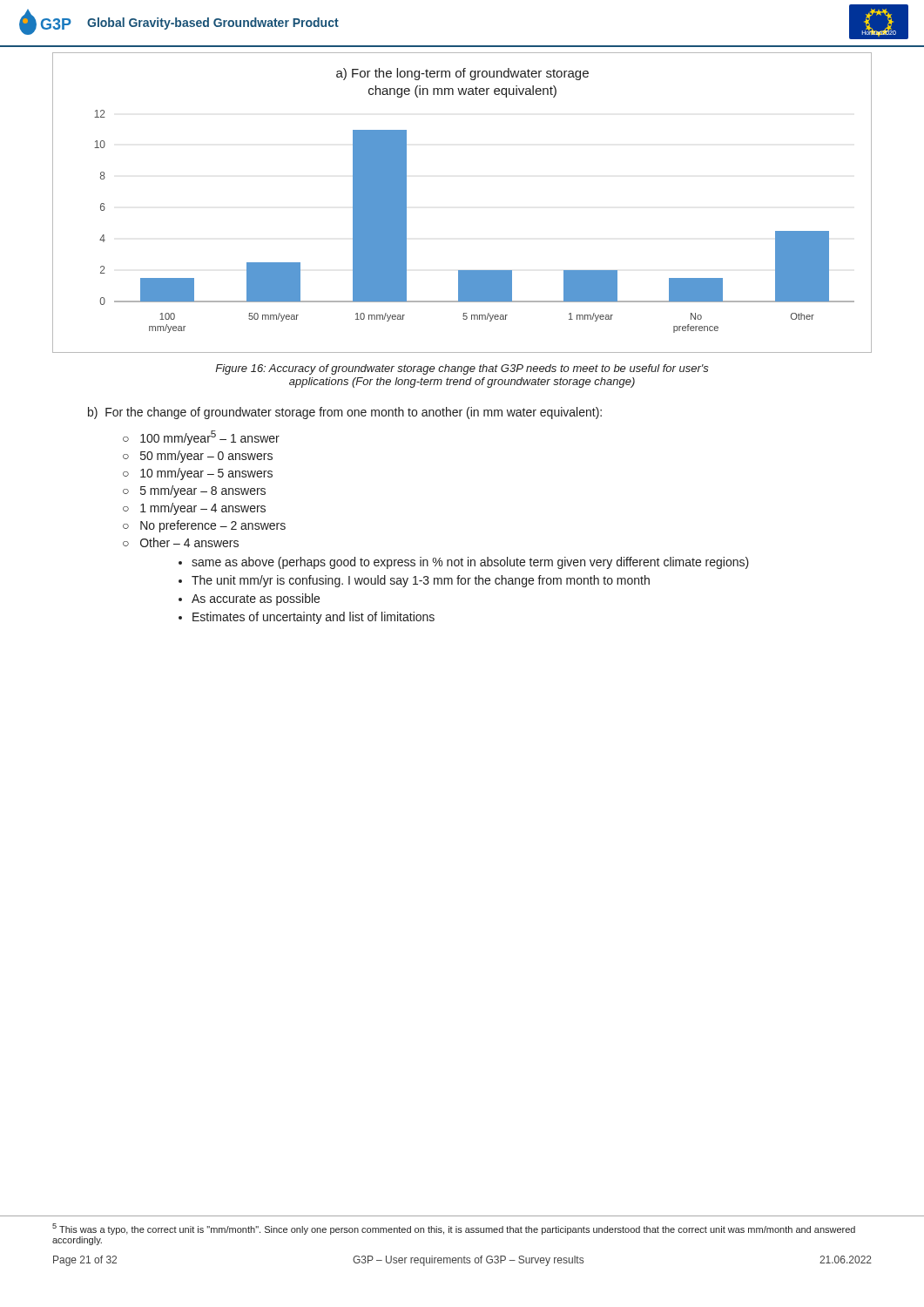This screenshot has width=924, height=1307.
Task: Find the text starting "same as above (perhaps good to"
Action: click(470, 562)
